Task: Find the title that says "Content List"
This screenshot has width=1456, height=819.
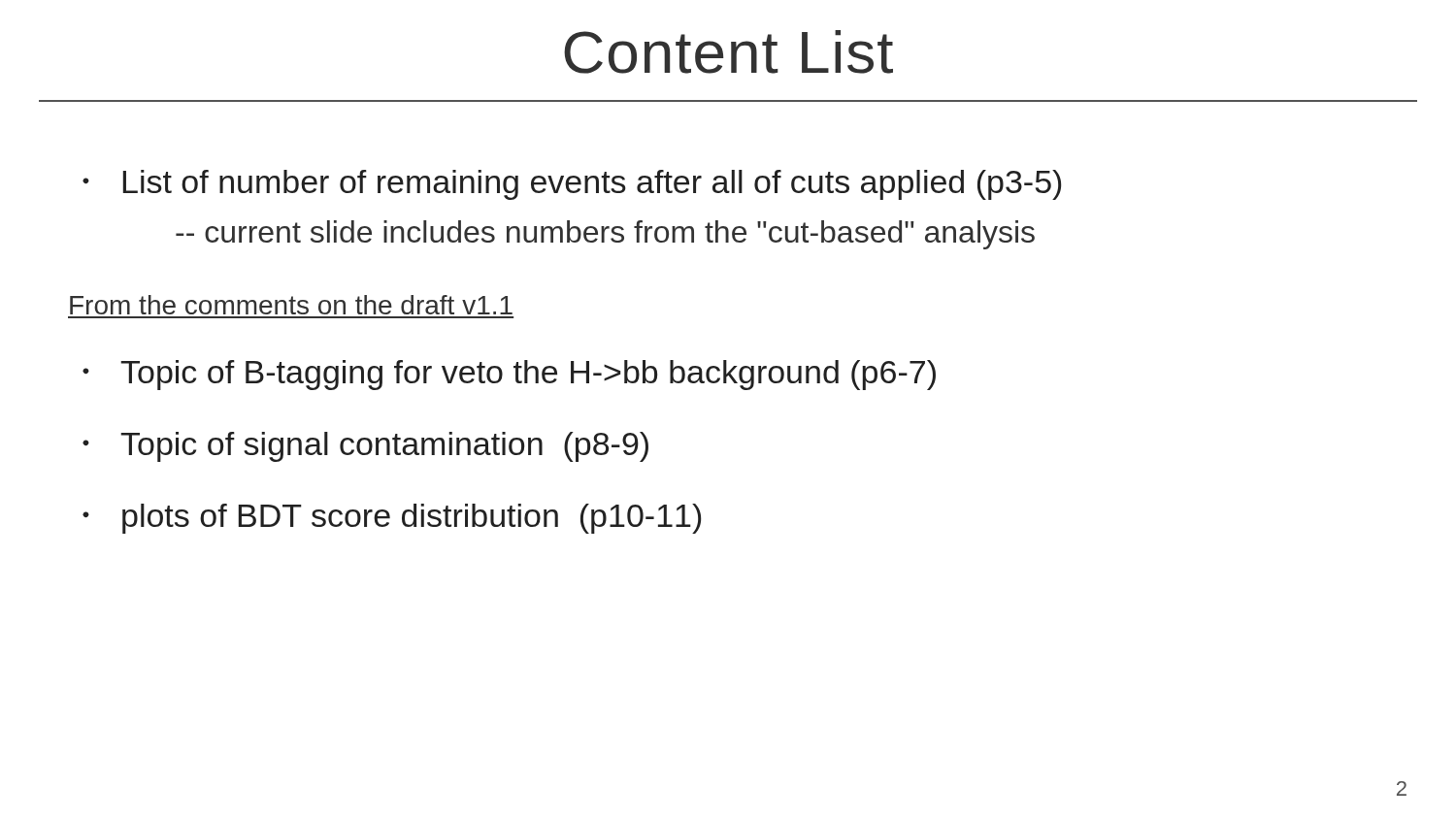Action: 728,52
